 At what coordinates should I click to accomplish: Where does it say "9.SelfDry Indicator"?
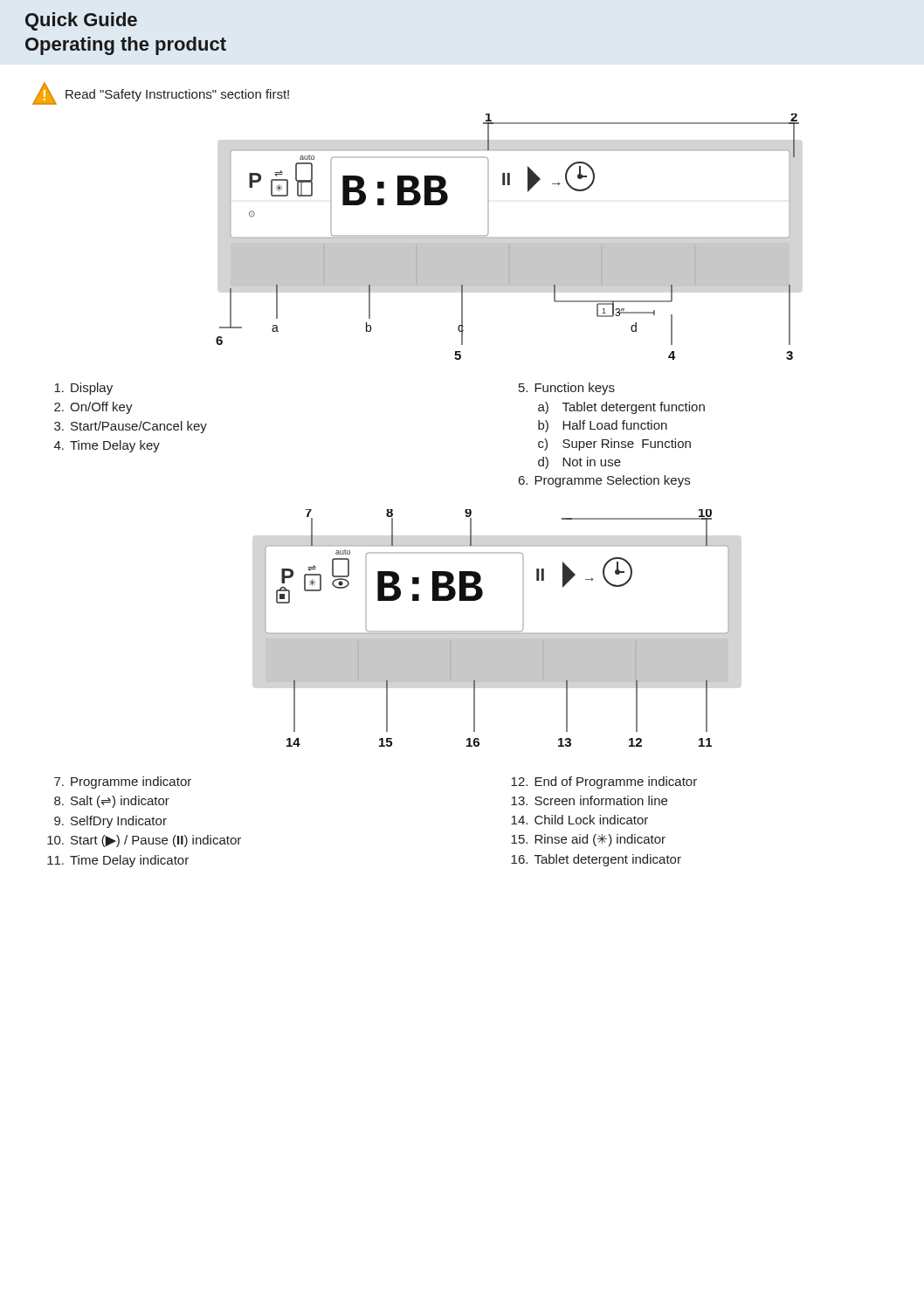[103, 821]
